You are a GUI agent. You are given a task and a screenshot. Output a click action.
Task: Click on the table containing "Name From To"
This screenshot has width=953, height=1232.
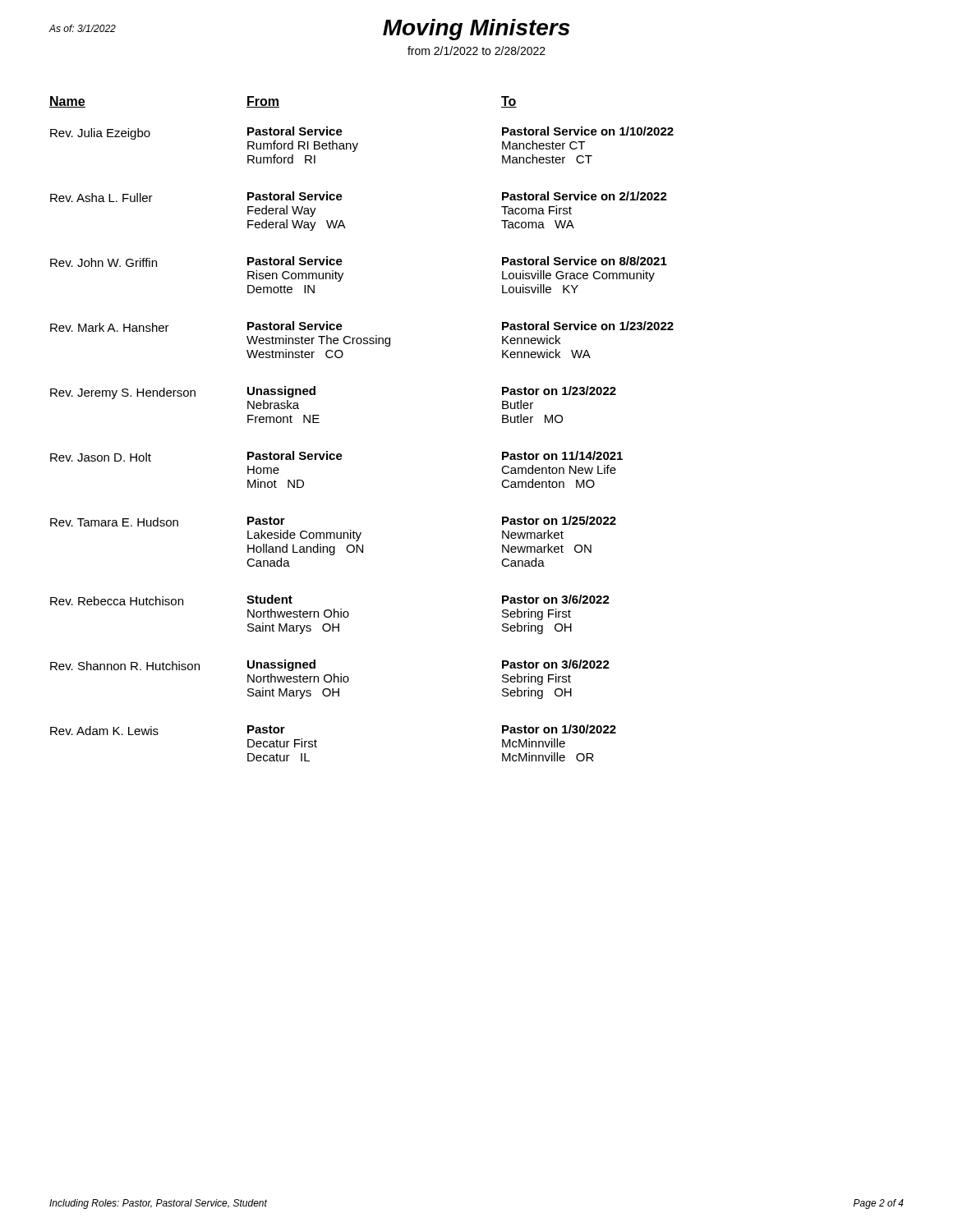(x=476, y=441)
